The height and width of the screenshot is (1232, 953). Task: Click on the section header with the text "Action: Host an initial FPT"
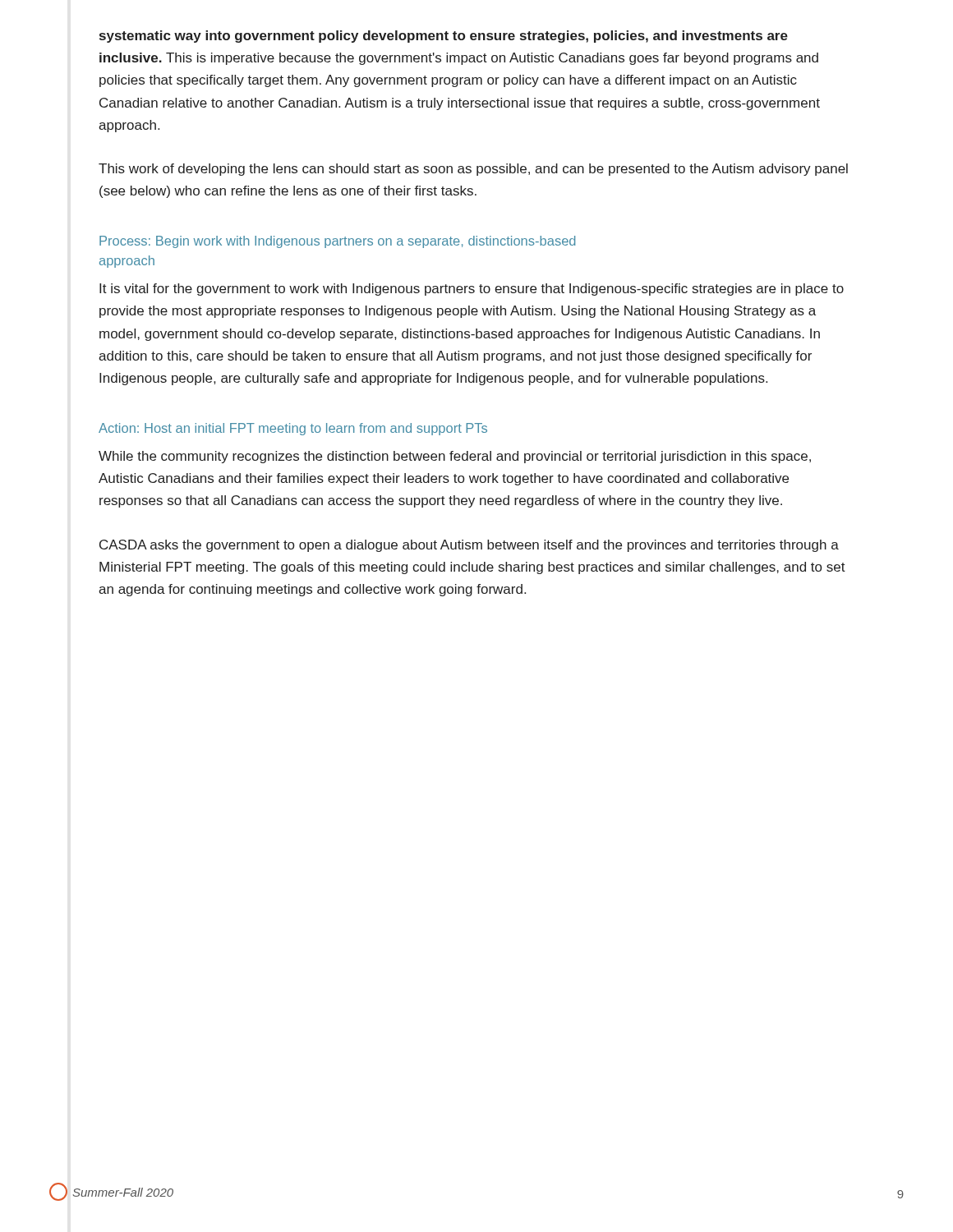(x=293, y=428)
